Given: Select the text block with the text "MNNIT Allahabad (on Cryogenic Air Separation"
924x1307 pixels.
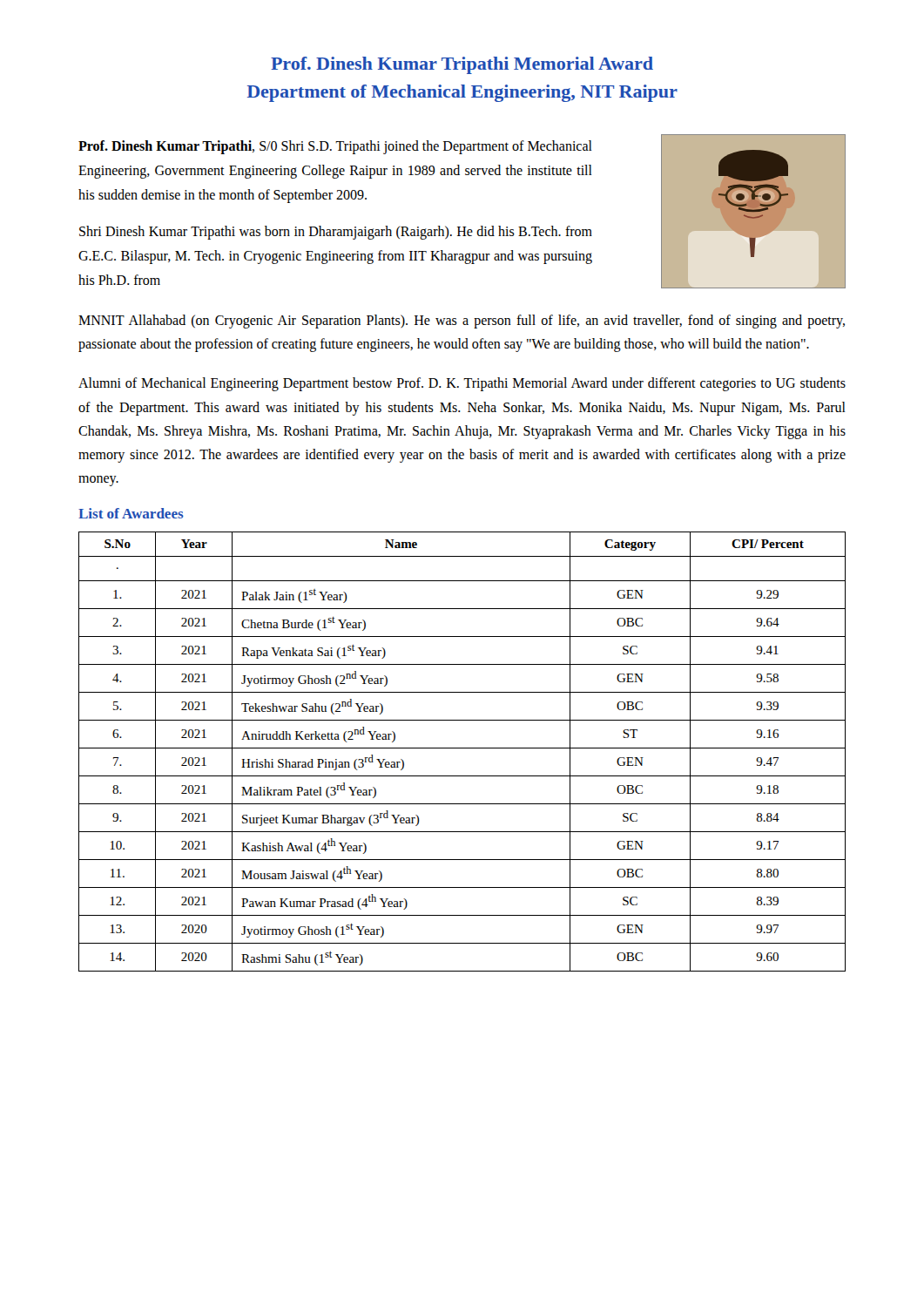Looking at the screenshot, I should [462, 332].
